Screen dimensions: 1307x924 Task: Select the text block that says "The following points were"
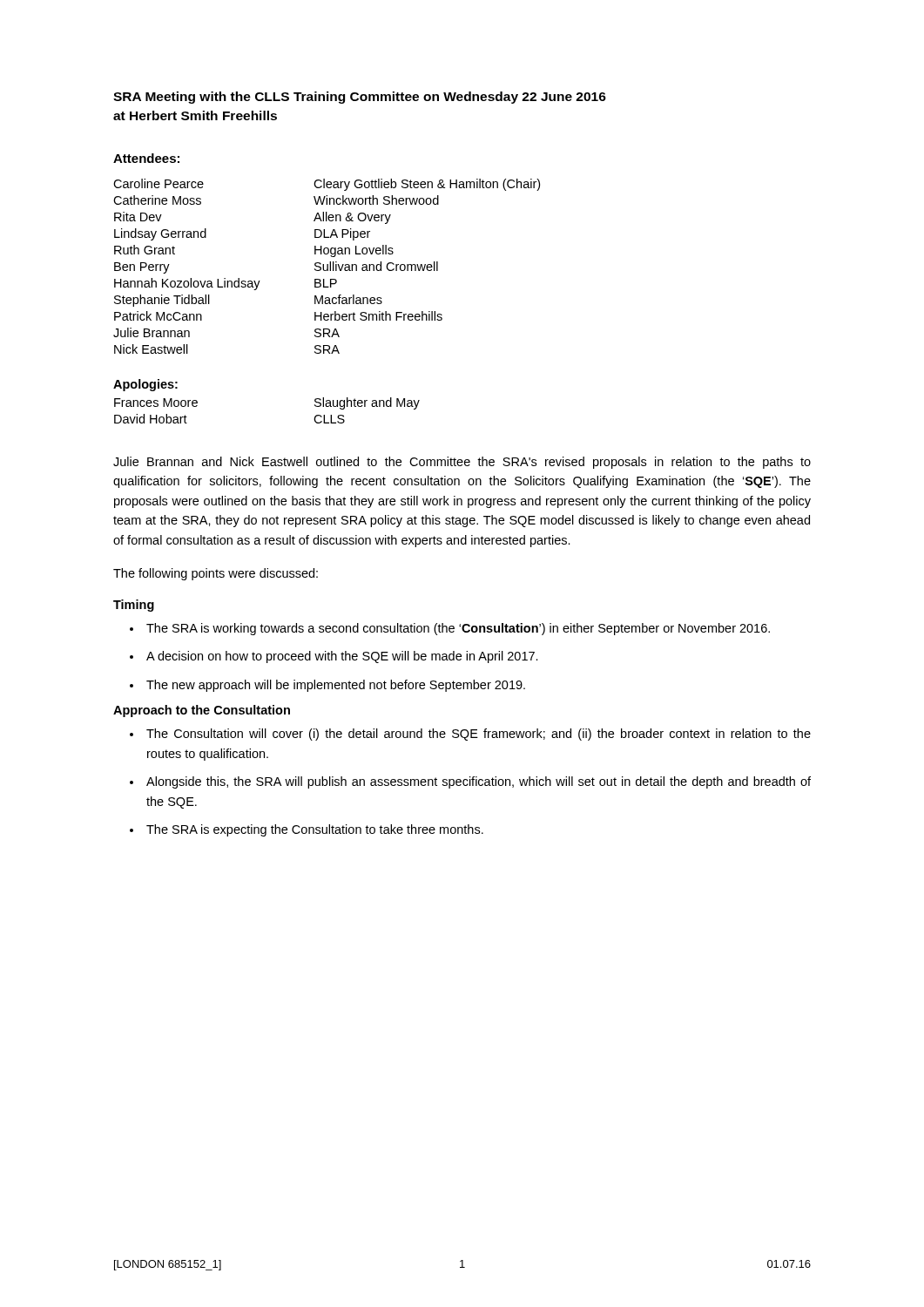coord(216,574)
